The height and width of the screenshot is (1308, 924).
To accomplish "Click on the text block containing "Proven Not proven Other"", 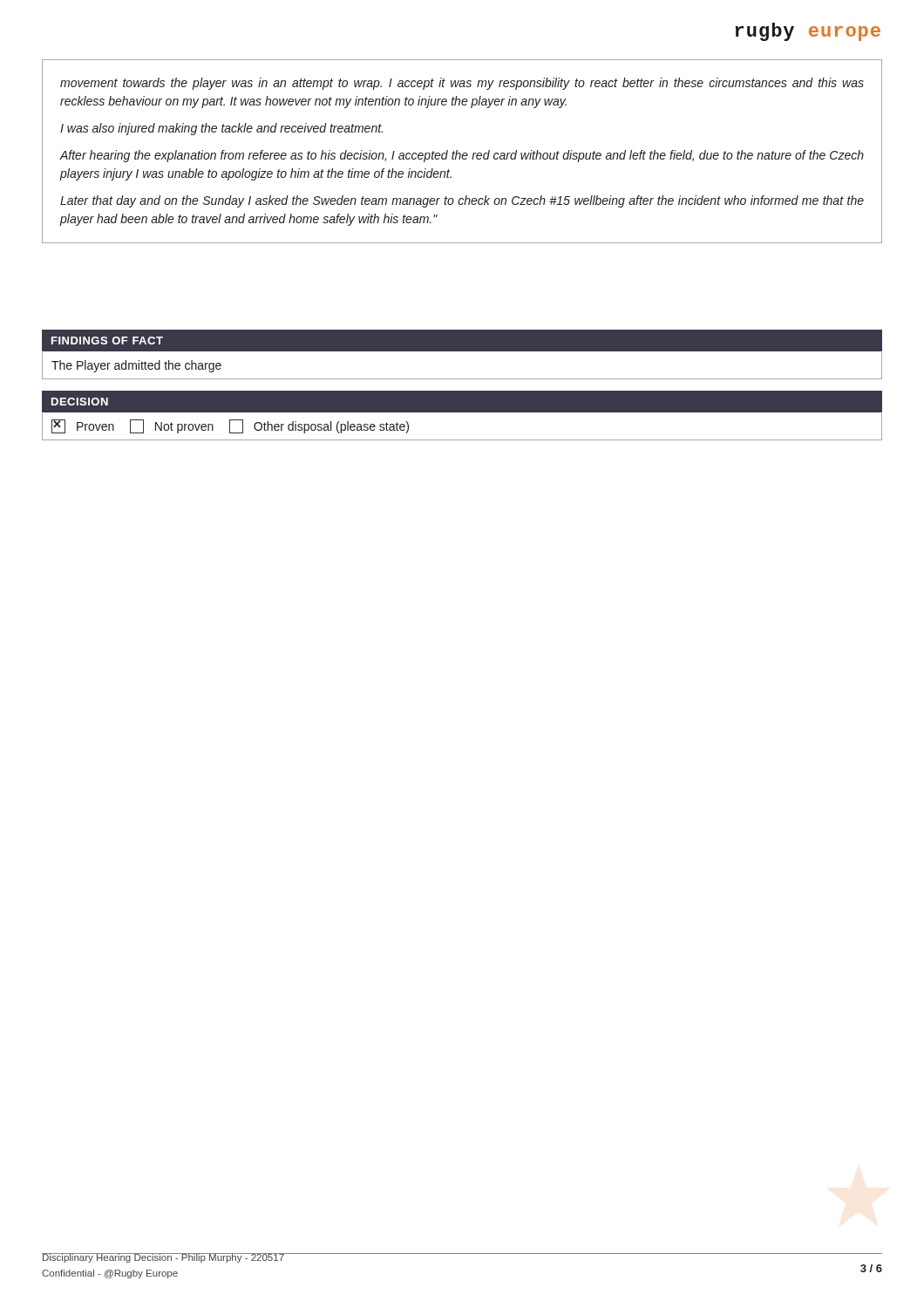I will point(230,426).
